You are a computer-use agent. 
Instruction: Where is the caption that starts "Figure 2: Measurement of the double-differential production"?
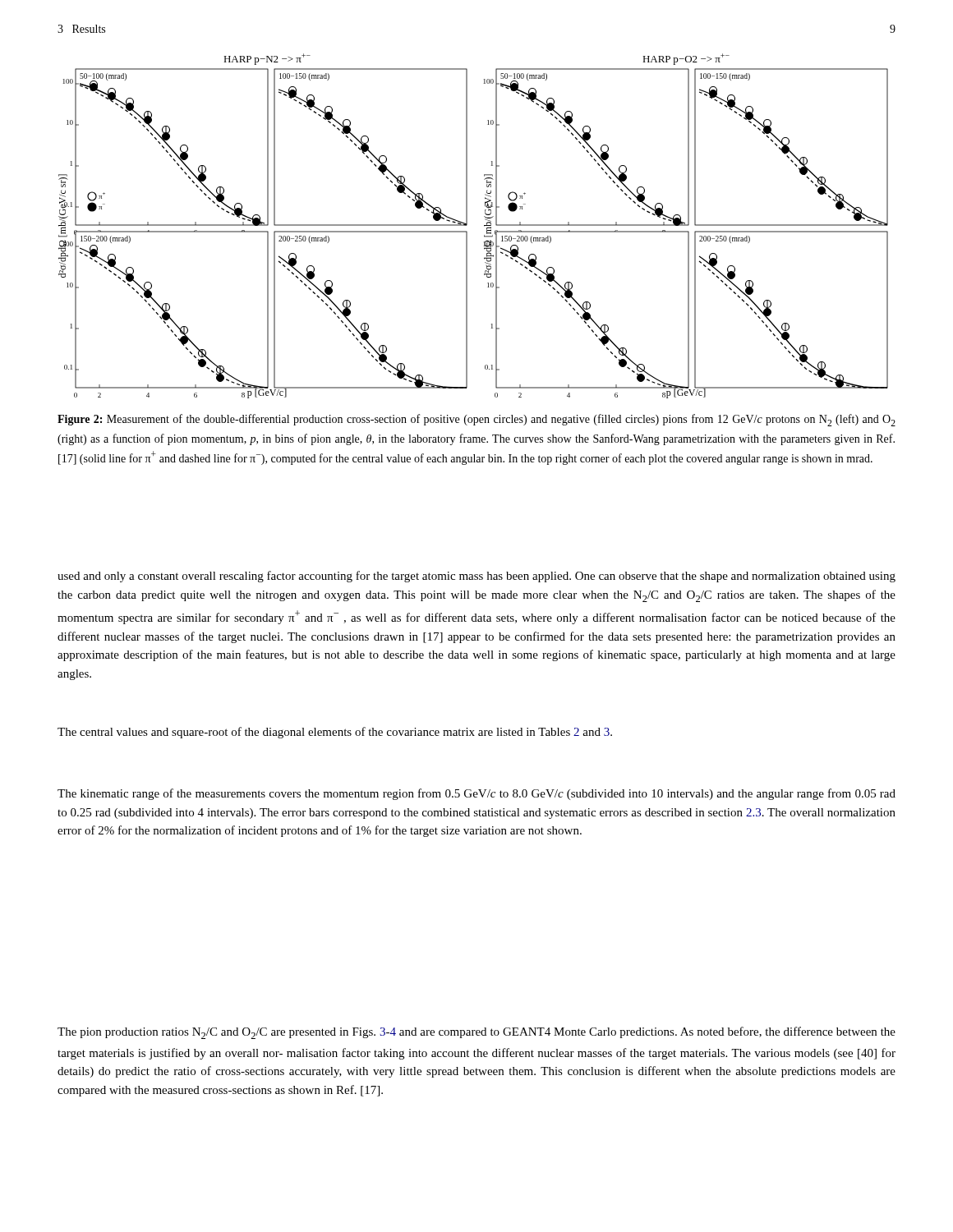click(x=476, y=439)
